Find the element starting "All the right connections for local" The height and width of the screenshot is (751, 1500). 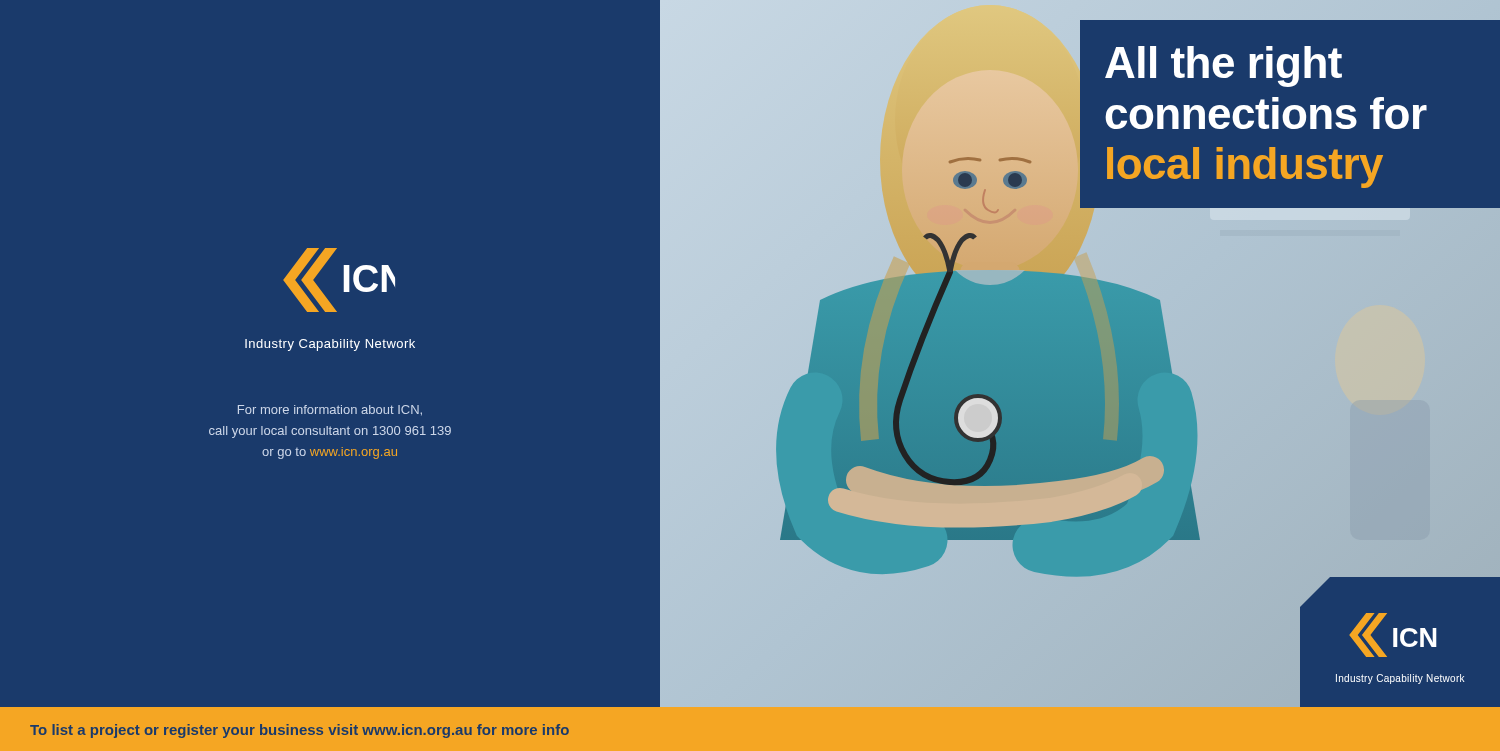[x=1290, y=114]
